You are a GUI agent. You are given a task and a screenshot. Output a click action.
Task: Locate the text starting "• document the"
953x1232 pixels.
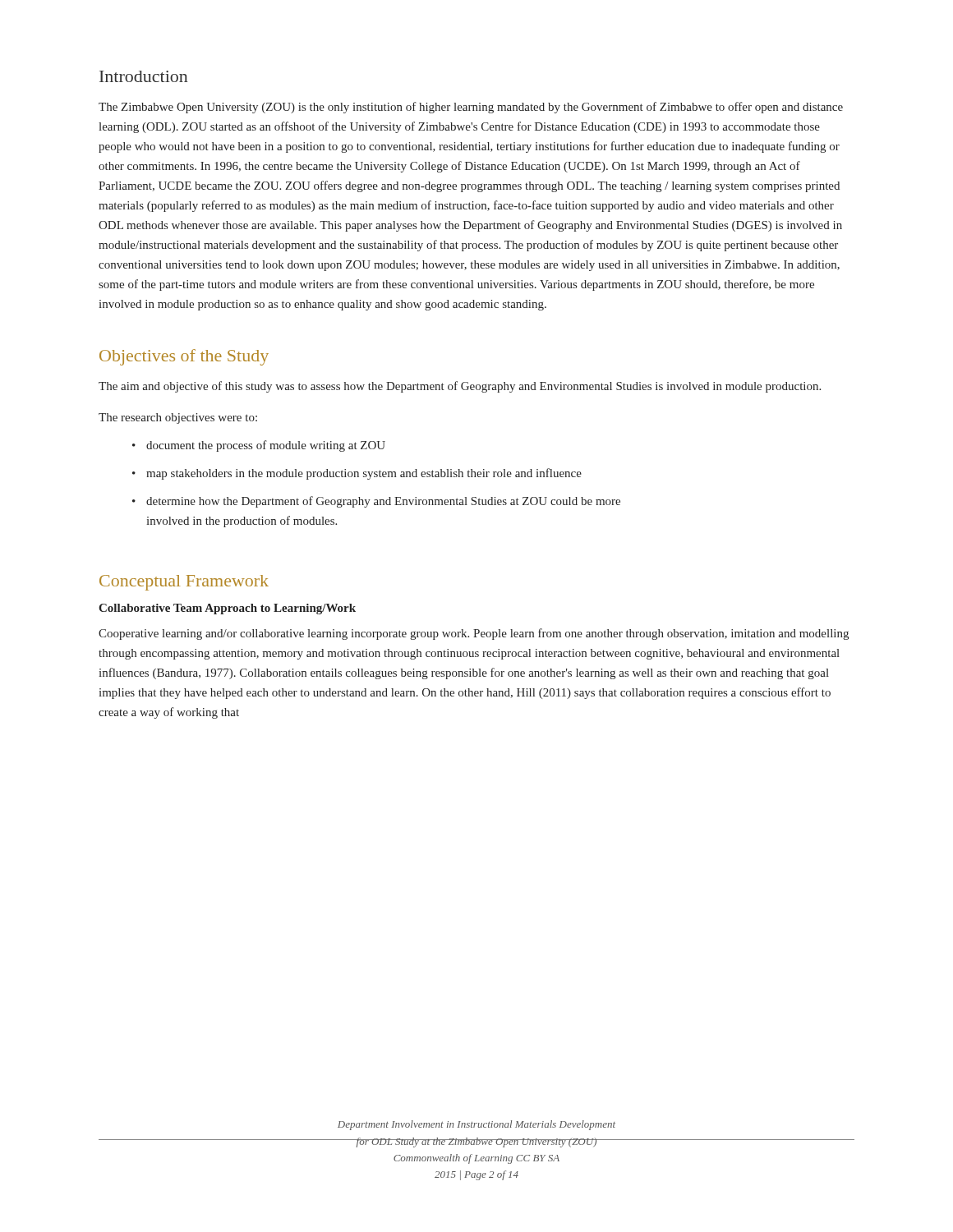tap(258, 445)
